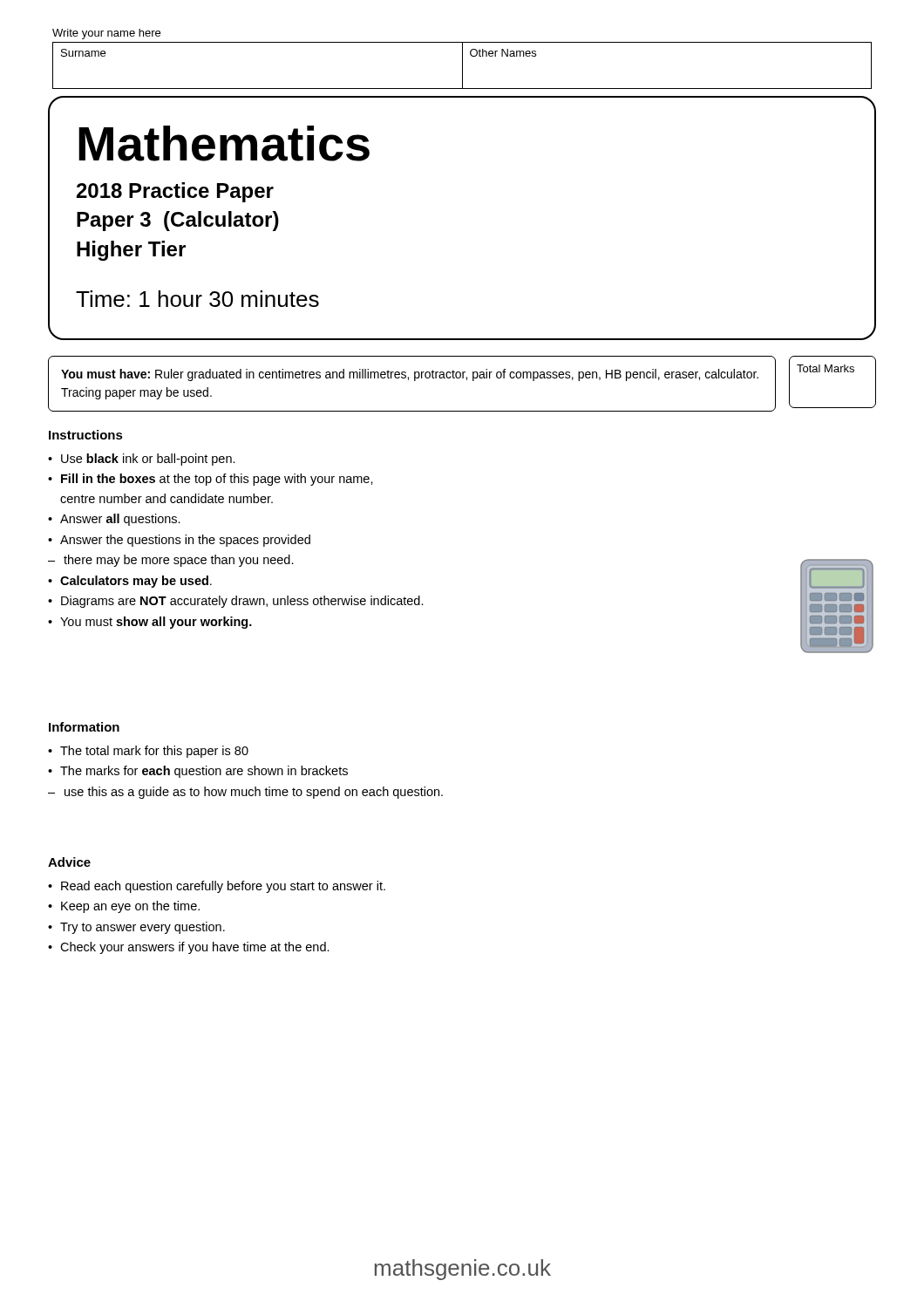The width and height of the screenshot is (924, 1308).
Task: Point to the element starting "Use black ink or ball-point pen."
Action: [148, 459]
